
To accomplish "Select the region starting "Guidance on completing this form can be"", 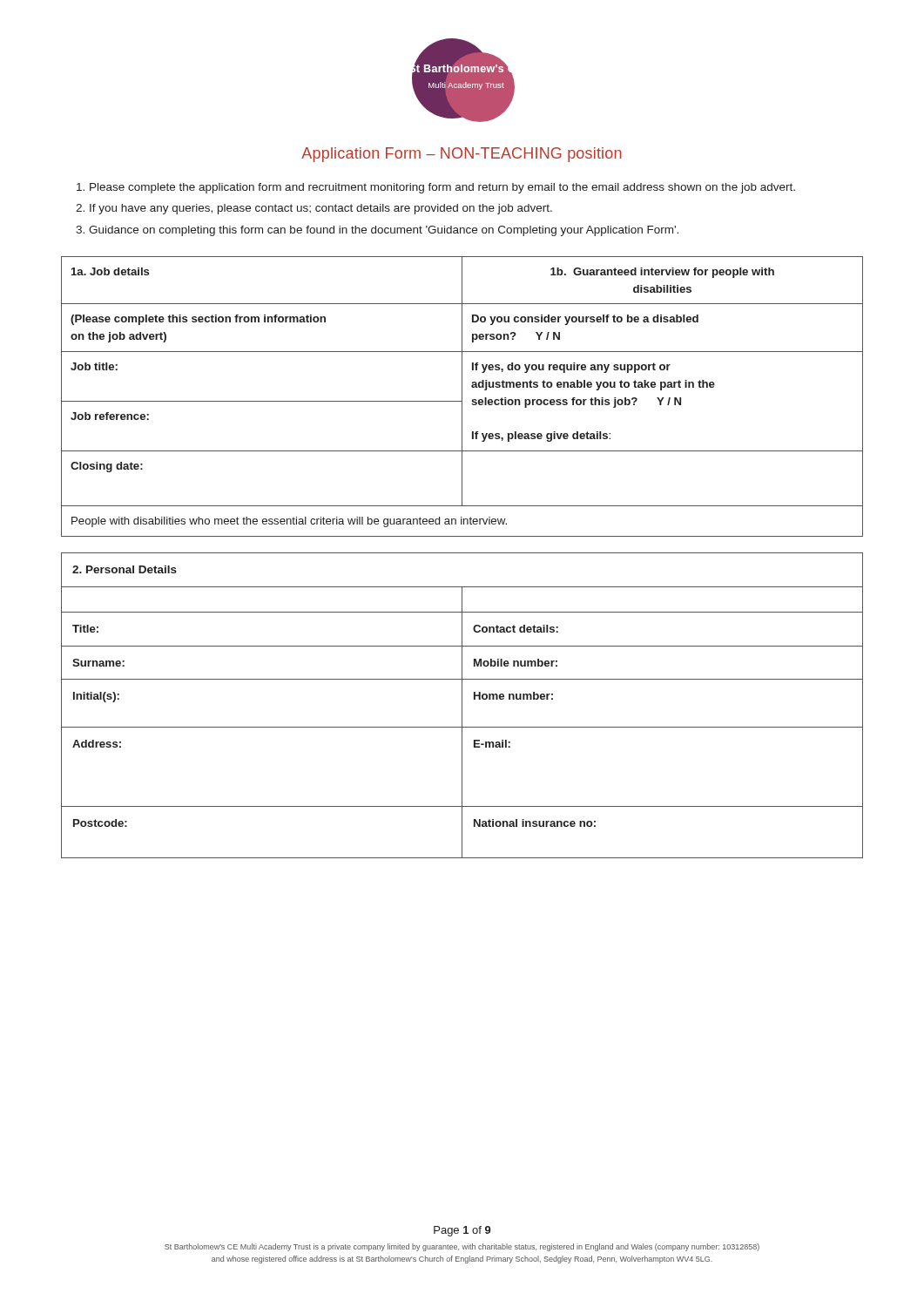I will [384, 229].
